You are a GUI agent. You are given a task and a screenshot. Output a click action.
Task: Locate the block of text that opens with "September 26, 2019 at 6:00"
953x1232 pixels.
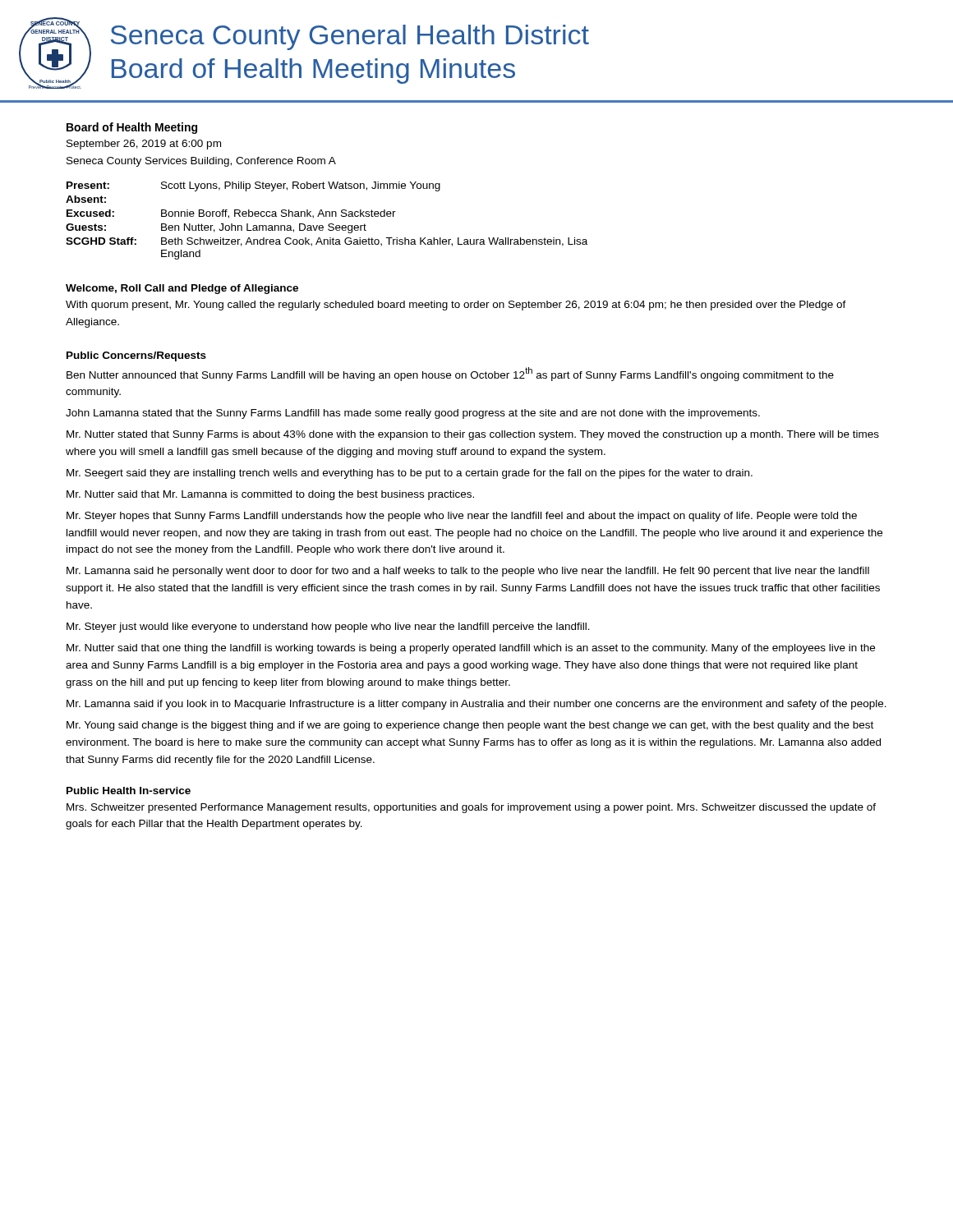(x=201, y=152)
